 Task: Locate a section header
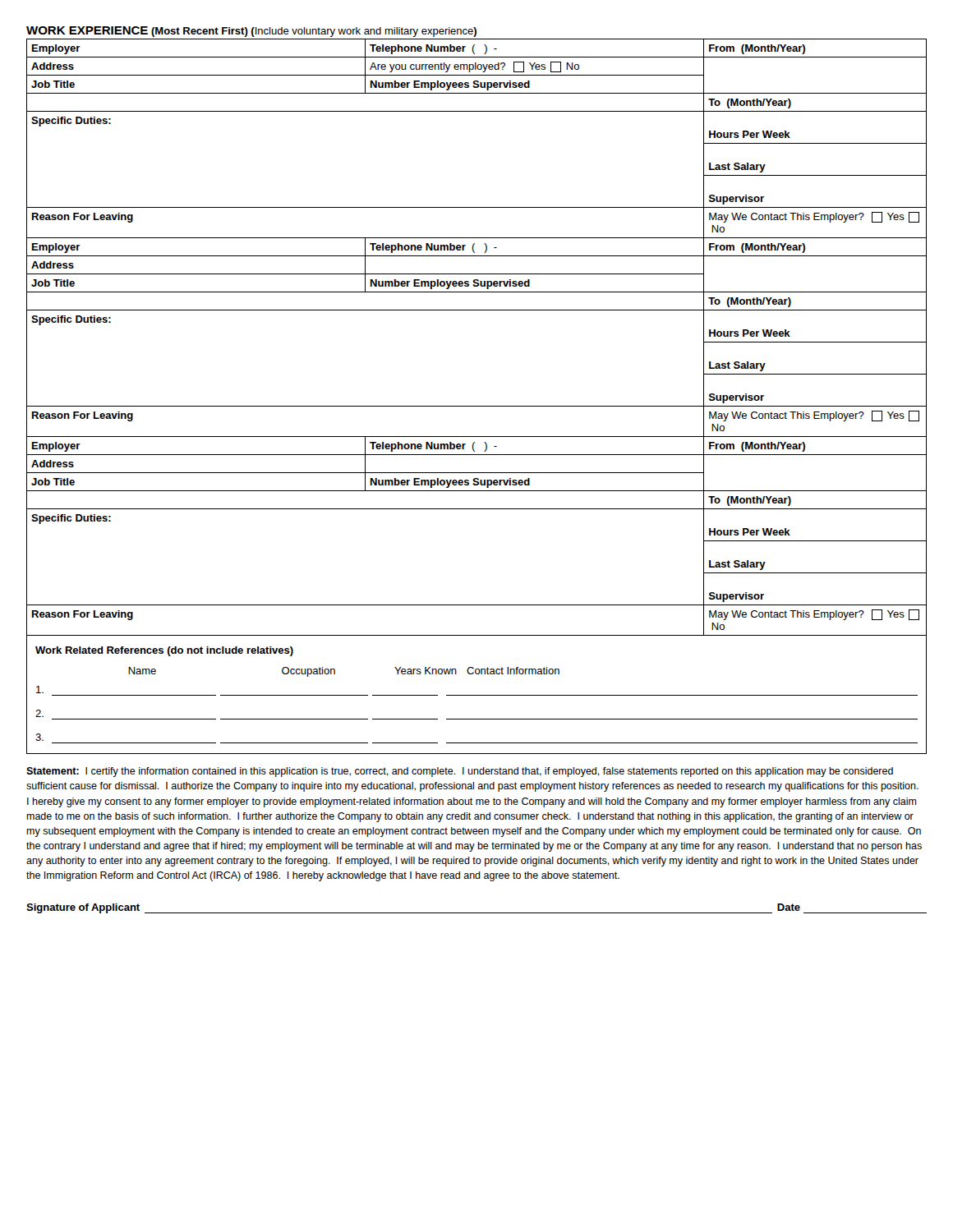tap(252, 30)
